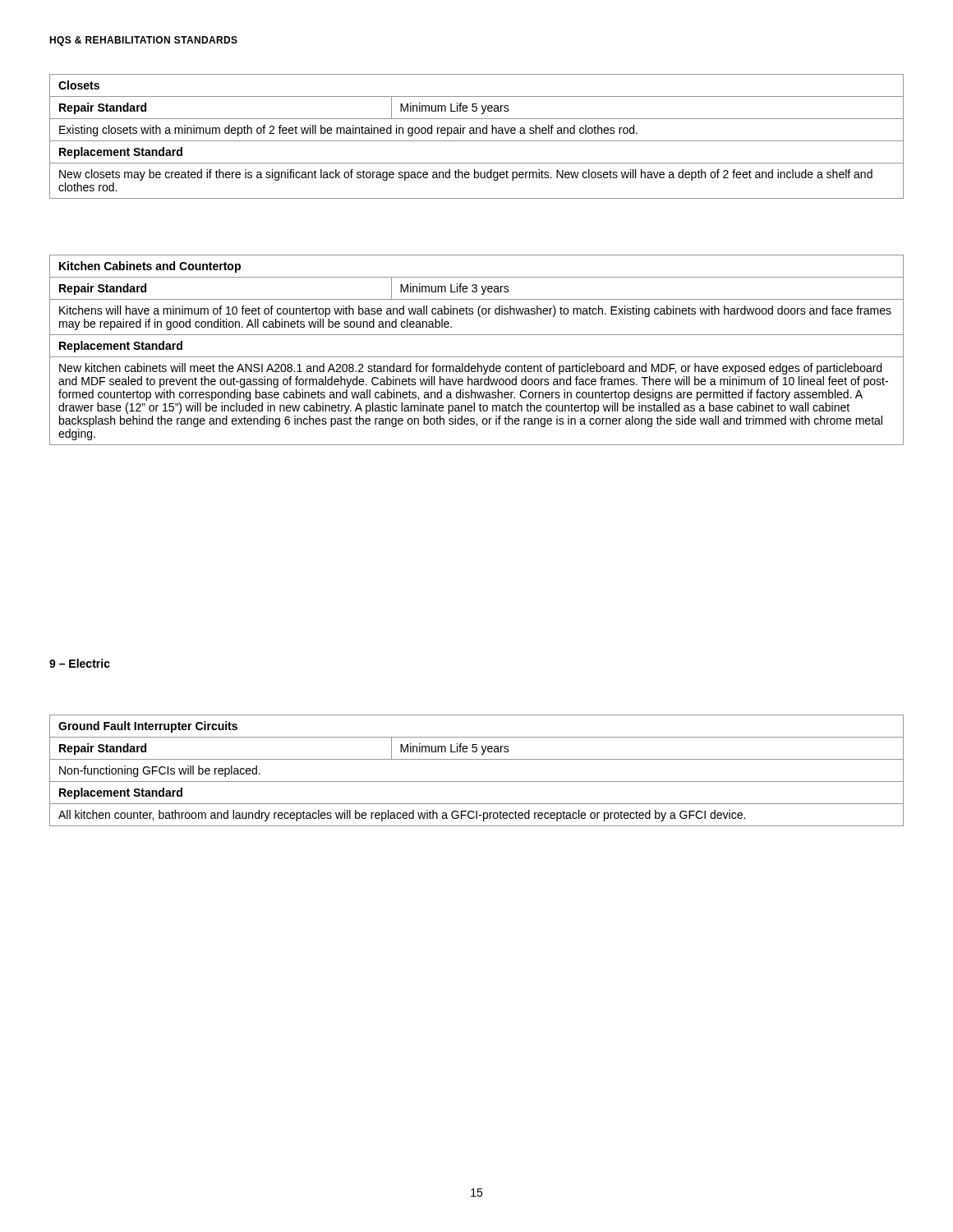Viewport: 953px width, 1232px height.
Task: Find "9 – Electric" on this page
Action: [x=80, y=664]
